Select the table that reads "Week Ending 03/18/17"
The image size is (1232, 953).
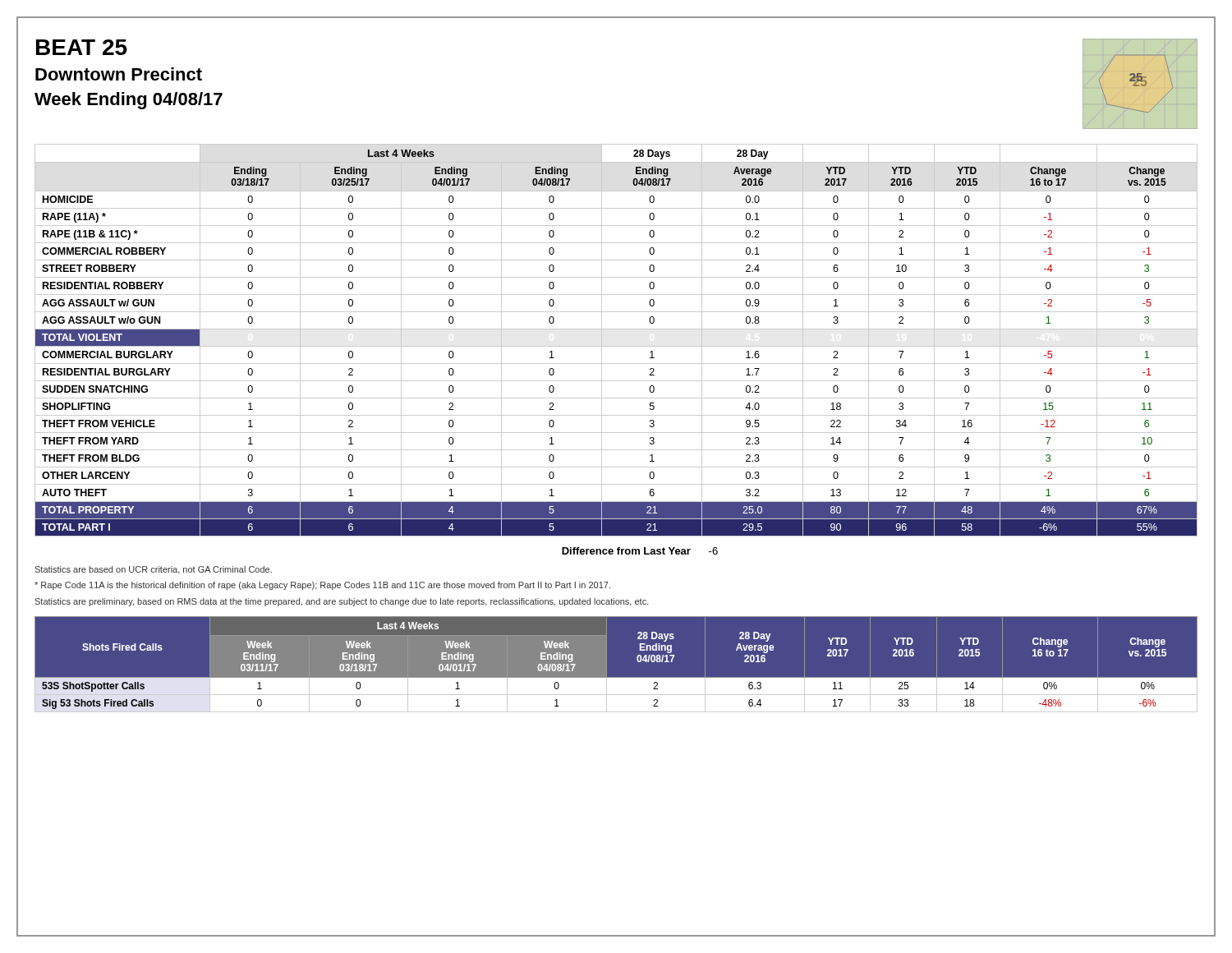tap(616, 664)
